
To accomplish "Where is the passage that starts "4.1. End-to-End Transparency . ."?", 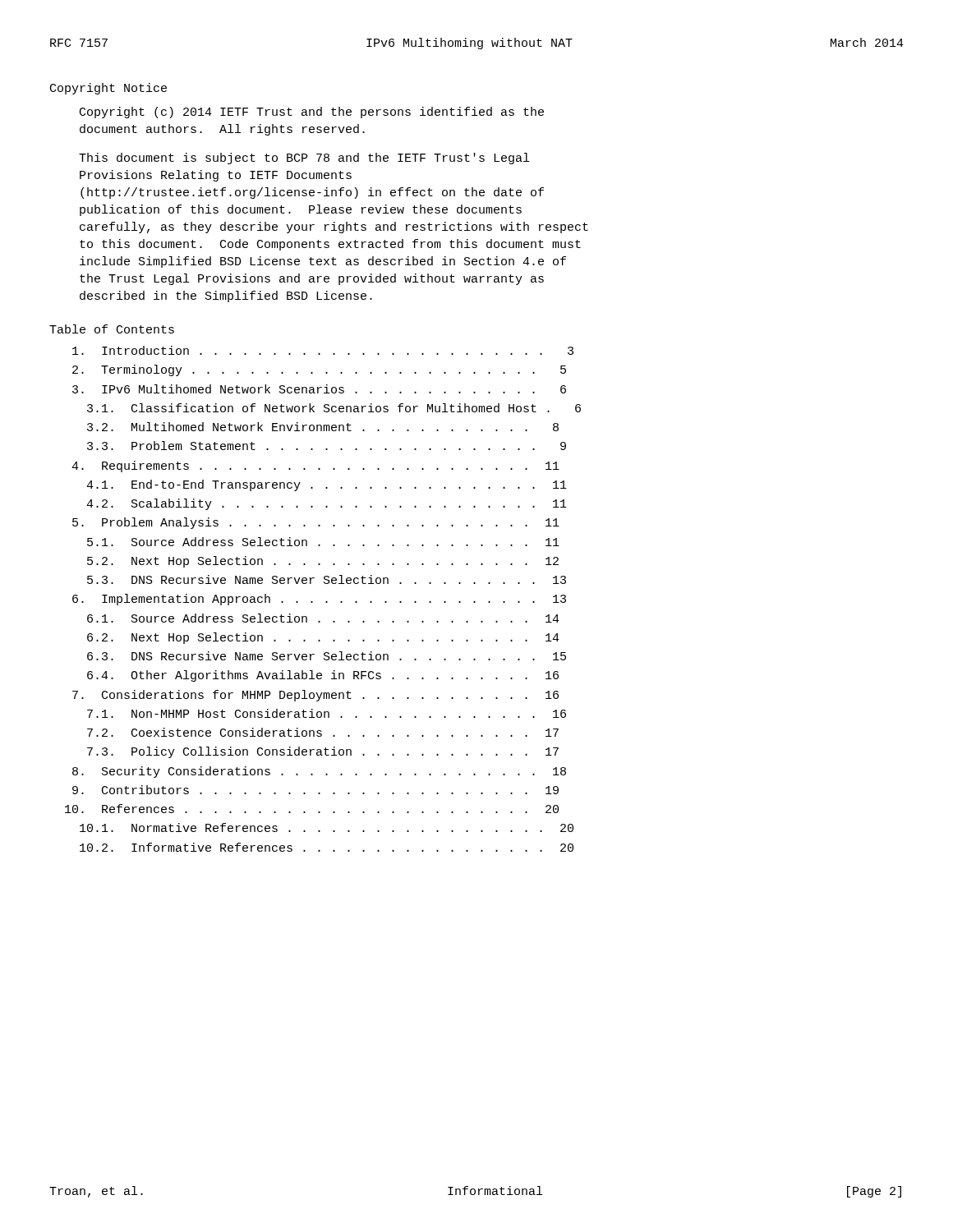I will coord(308,486).
